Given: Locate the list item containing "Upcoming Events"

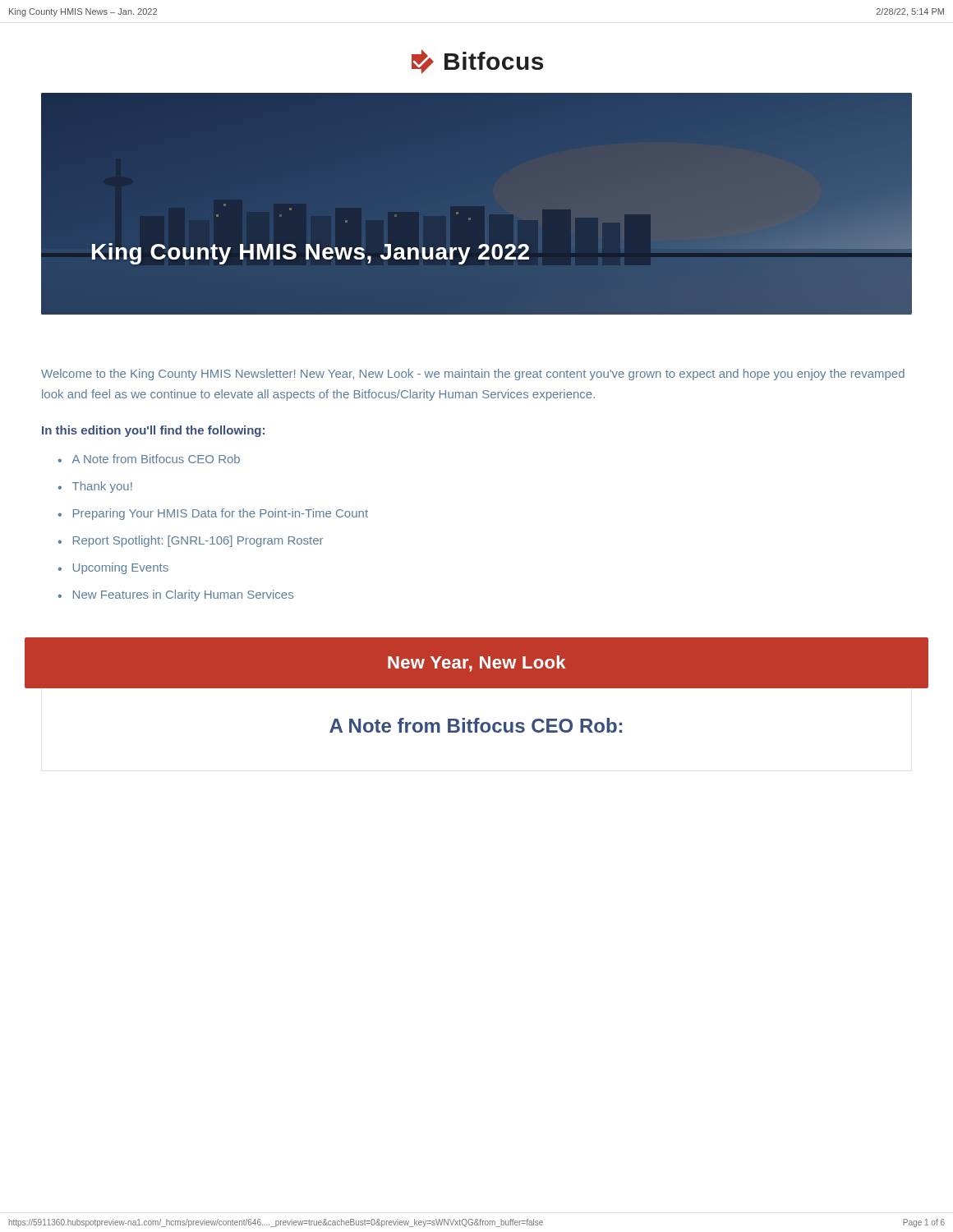Looking at the screenshot, I should 120,567.
